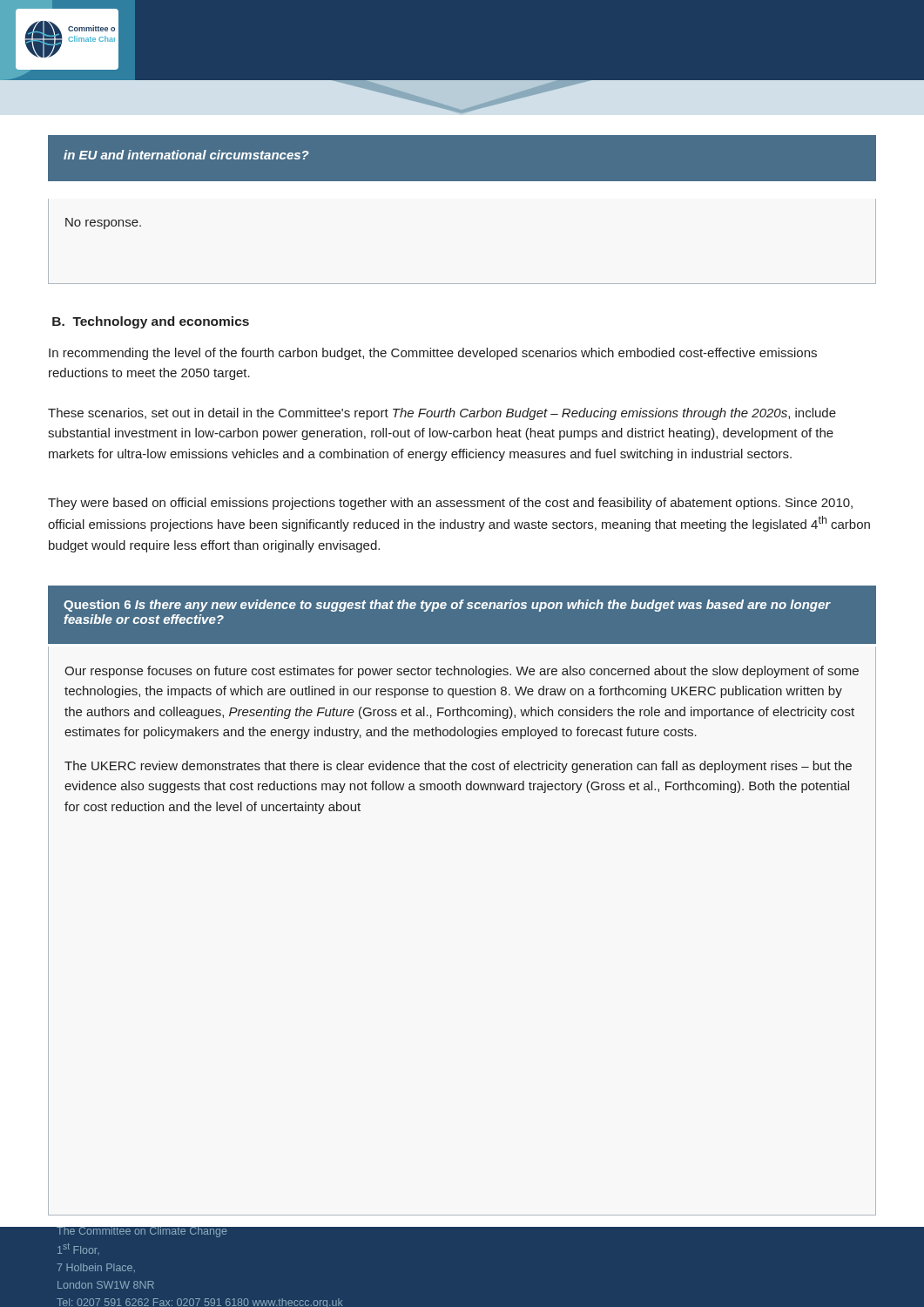Point to the text block starting "Question 6 Is there any new"
Image resolution: width=924 pixels, height=1307 pixels.
pos(447,612)
